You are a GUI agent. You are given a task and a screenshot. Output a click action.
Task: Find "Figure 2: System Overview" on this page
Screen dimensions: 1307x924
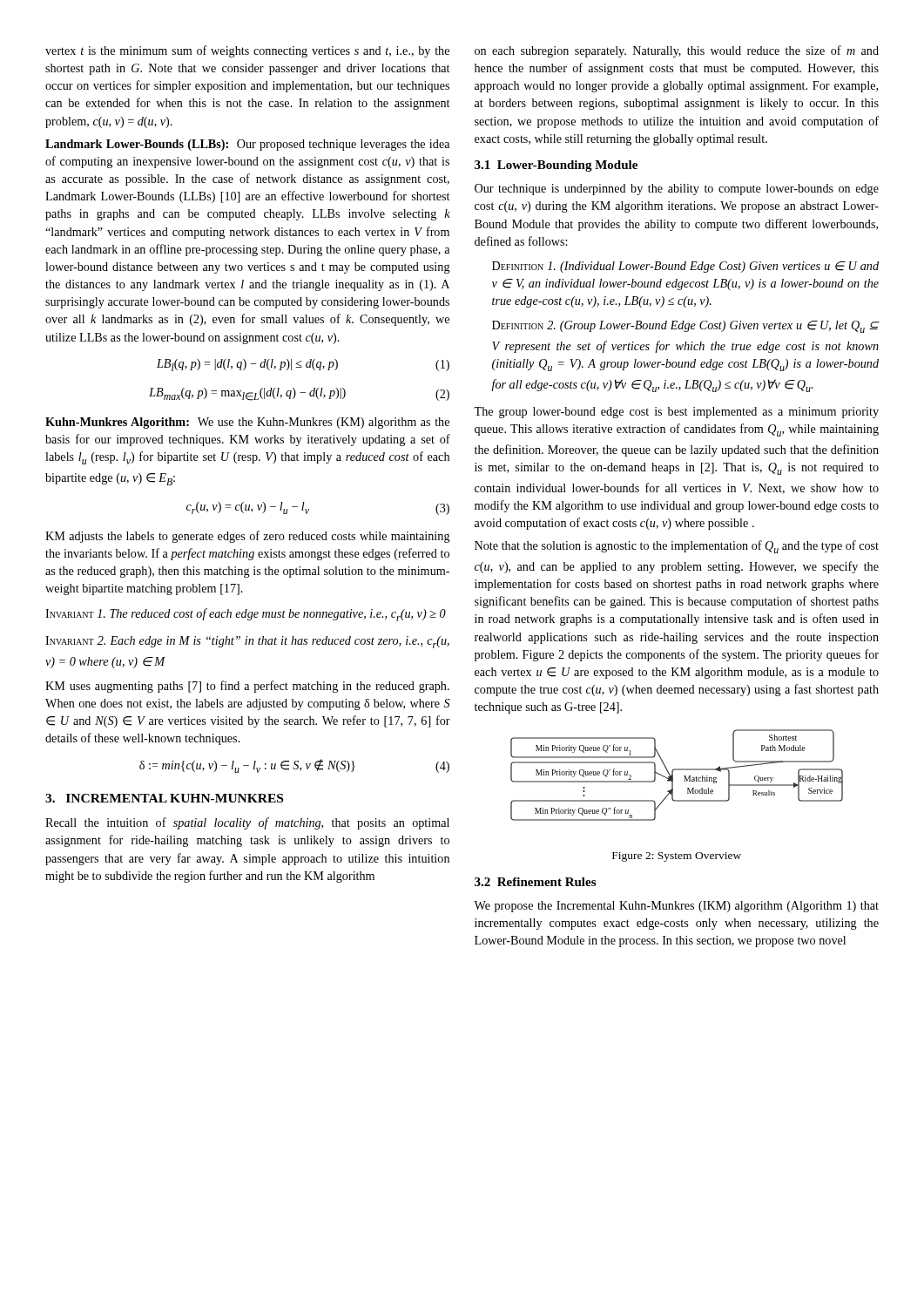676,856
